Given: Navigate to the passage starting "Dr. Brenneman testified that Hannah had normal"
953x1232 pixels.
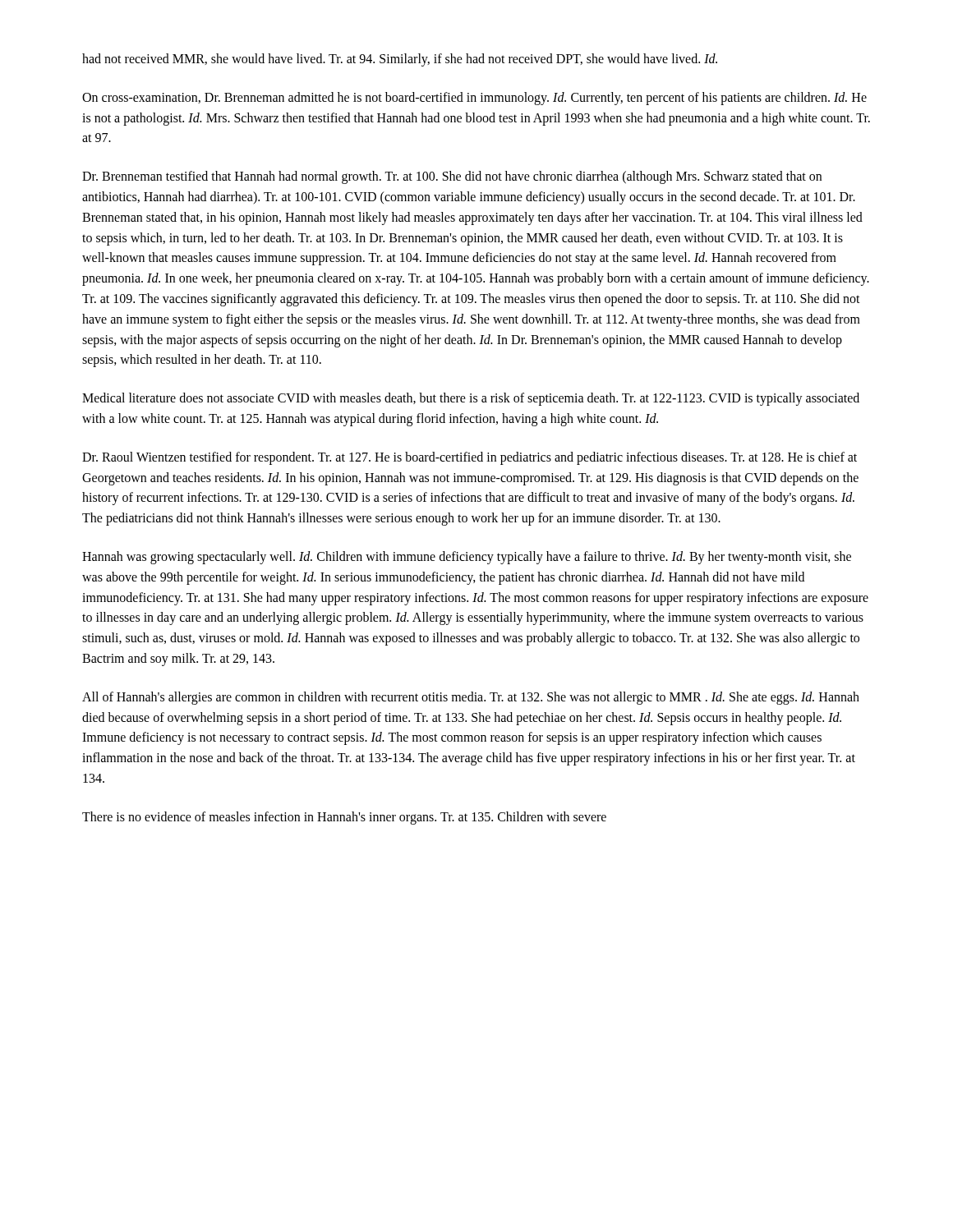Looking at the screenshot, I should pyautogui.click(x=476, y=268).
